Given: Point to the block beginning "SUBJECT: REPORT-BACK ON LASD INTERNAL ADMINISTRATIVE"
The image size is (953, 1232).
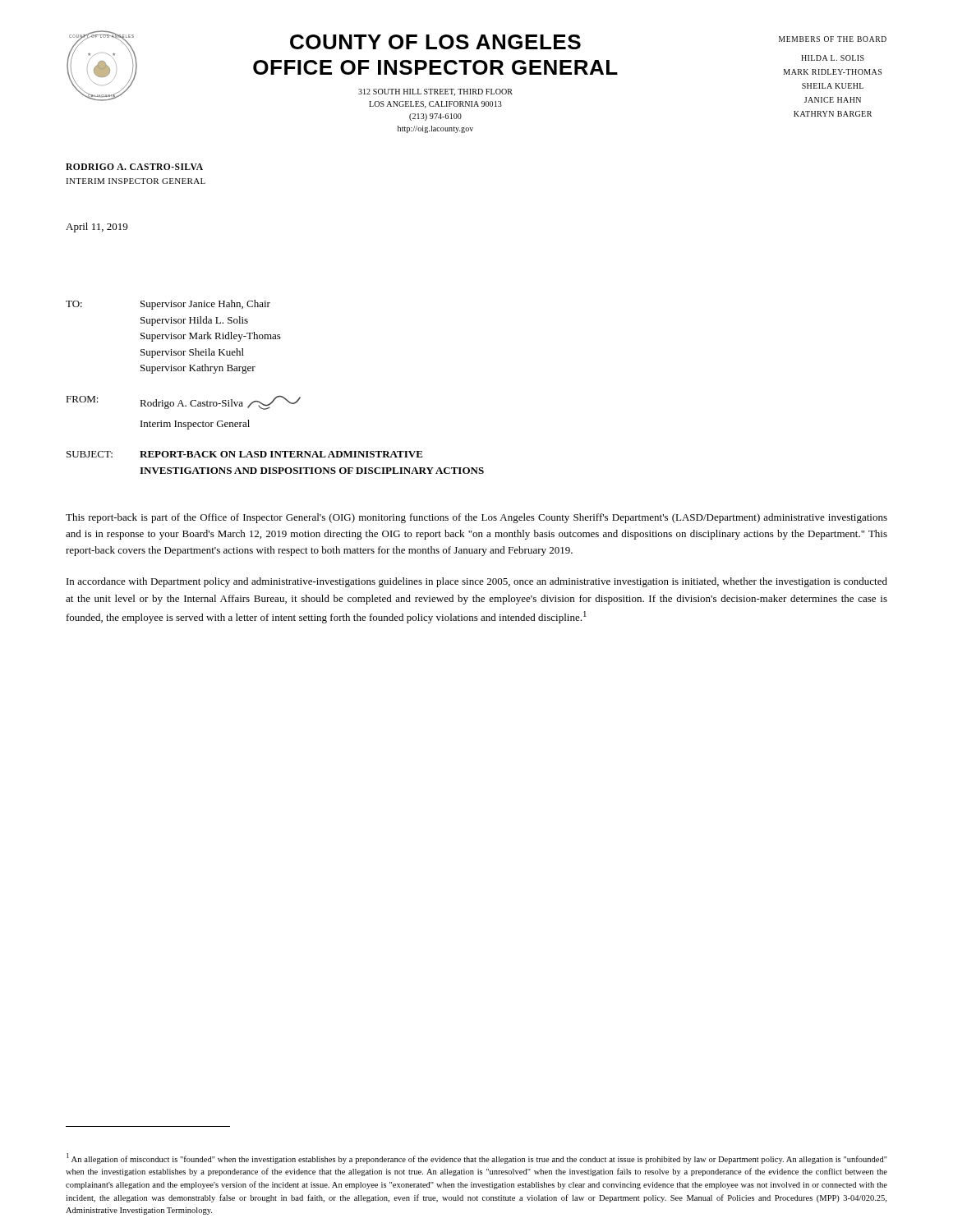Looking at the screenshot, I should point(476,462).
